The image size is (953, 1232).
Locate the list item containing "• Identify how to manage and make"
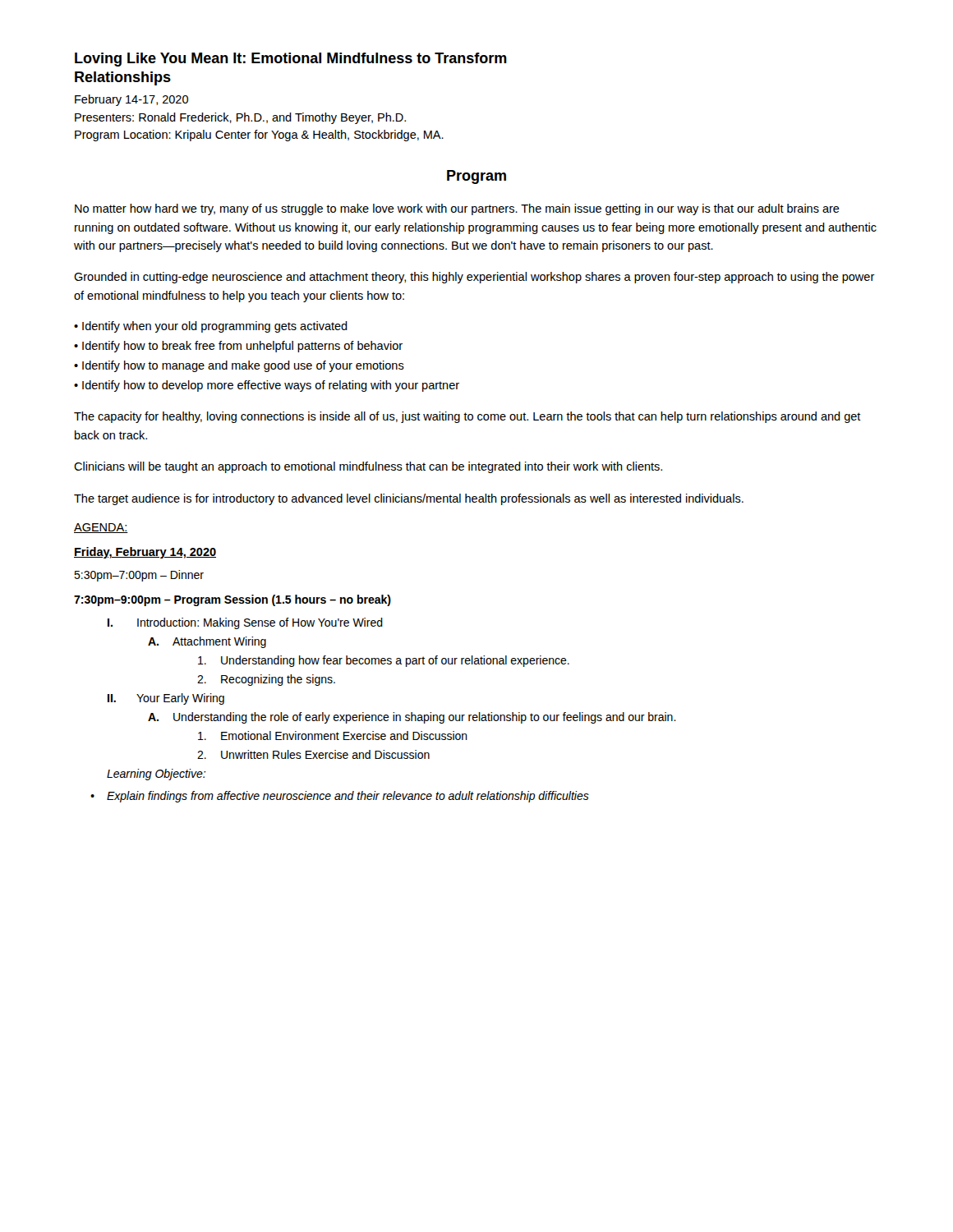239,365
